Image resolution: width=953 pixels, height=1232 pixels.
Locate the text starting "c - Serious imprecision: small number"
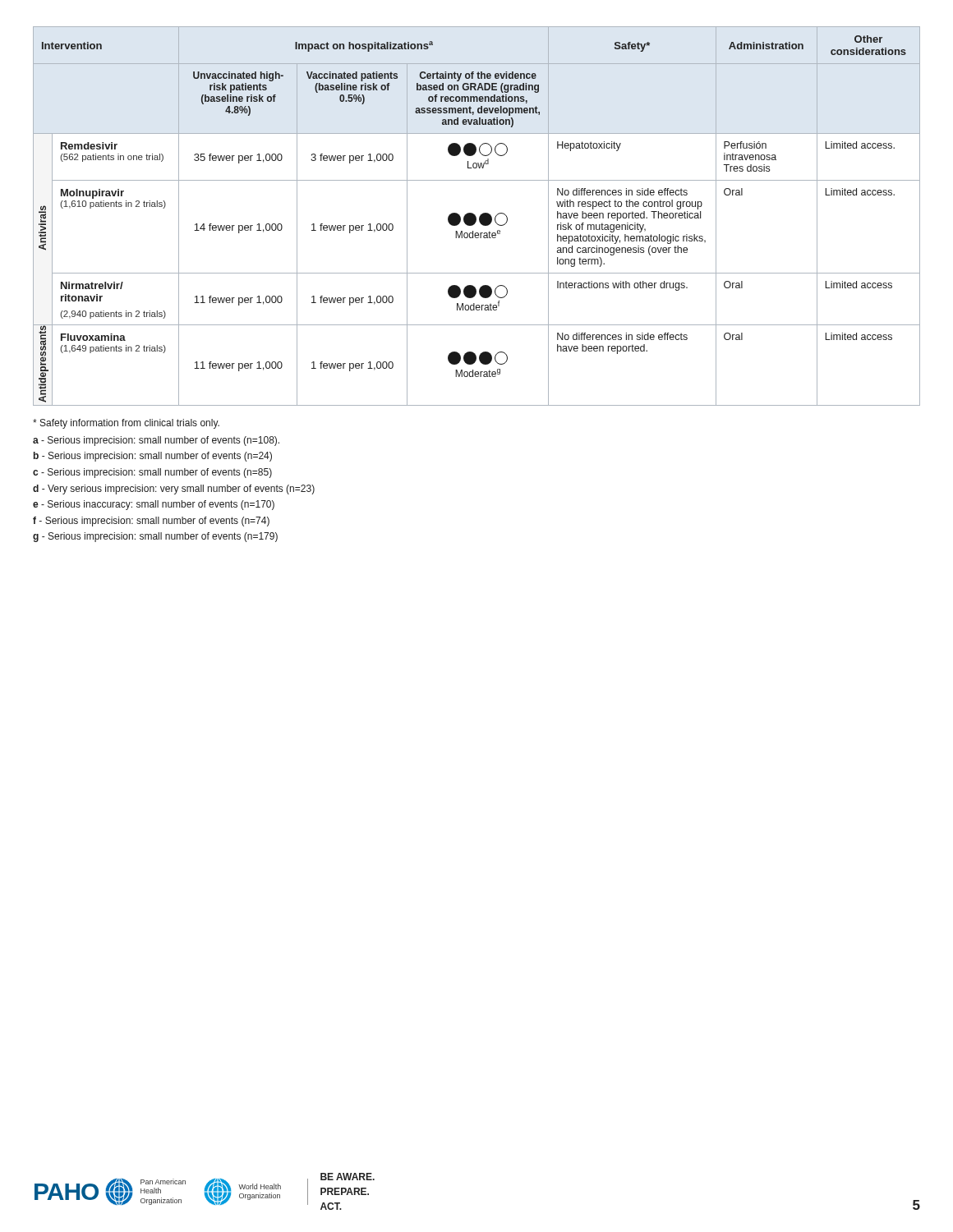(x=152, y=473)
